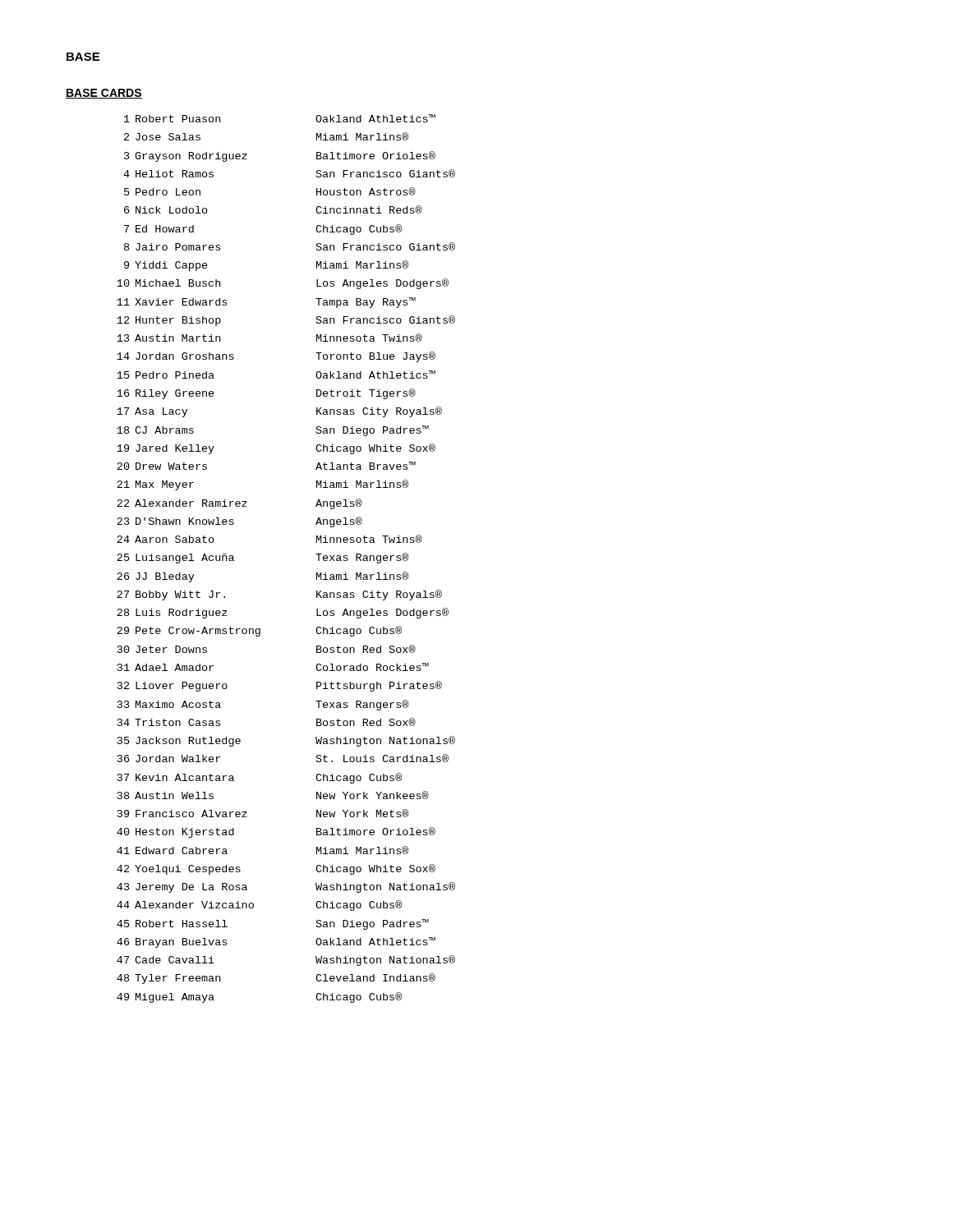Locate the list item with the text "41Edward CabreraMiami Marlins®"

172,850
